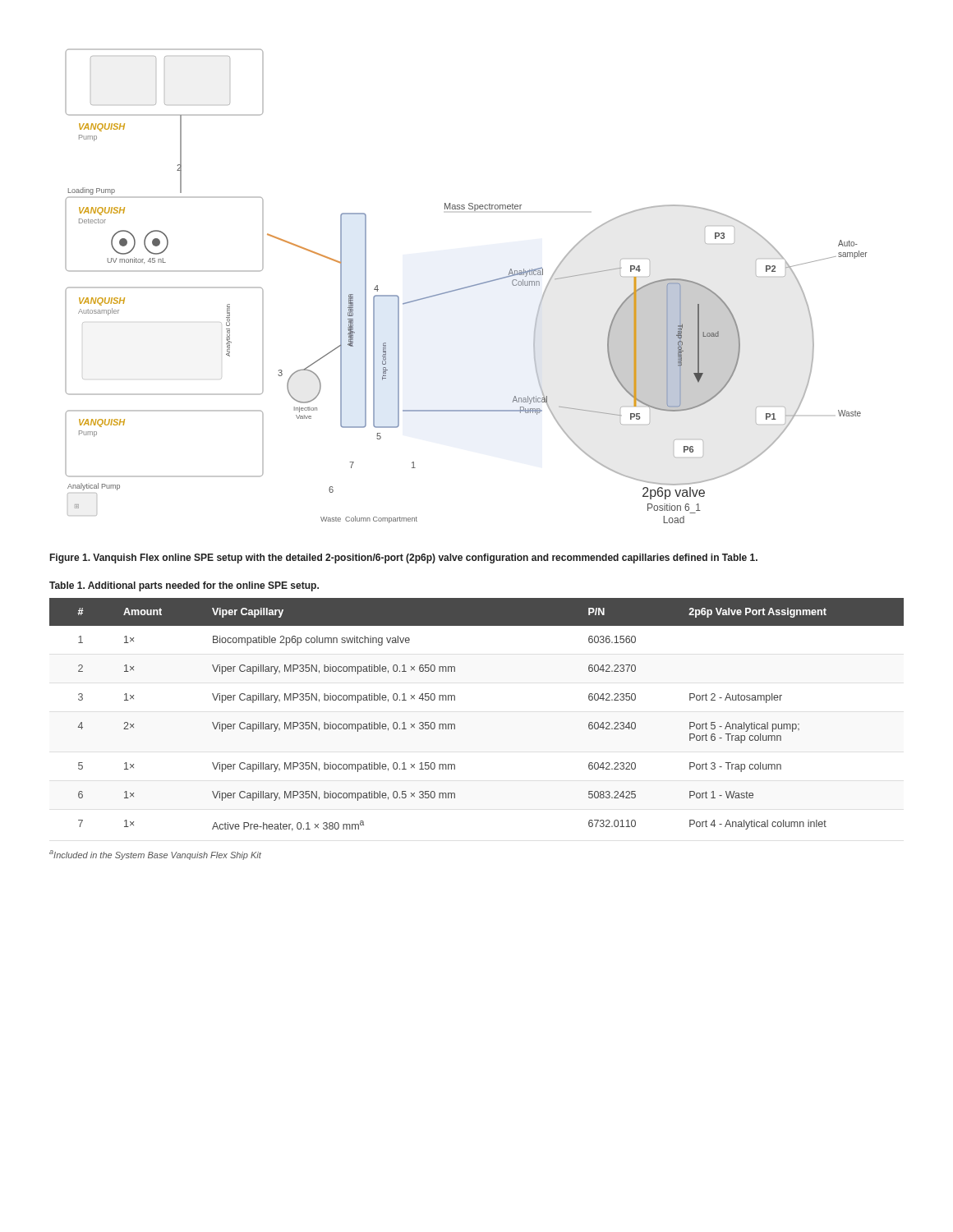
Task: Click a table
Action: (476, 720)
